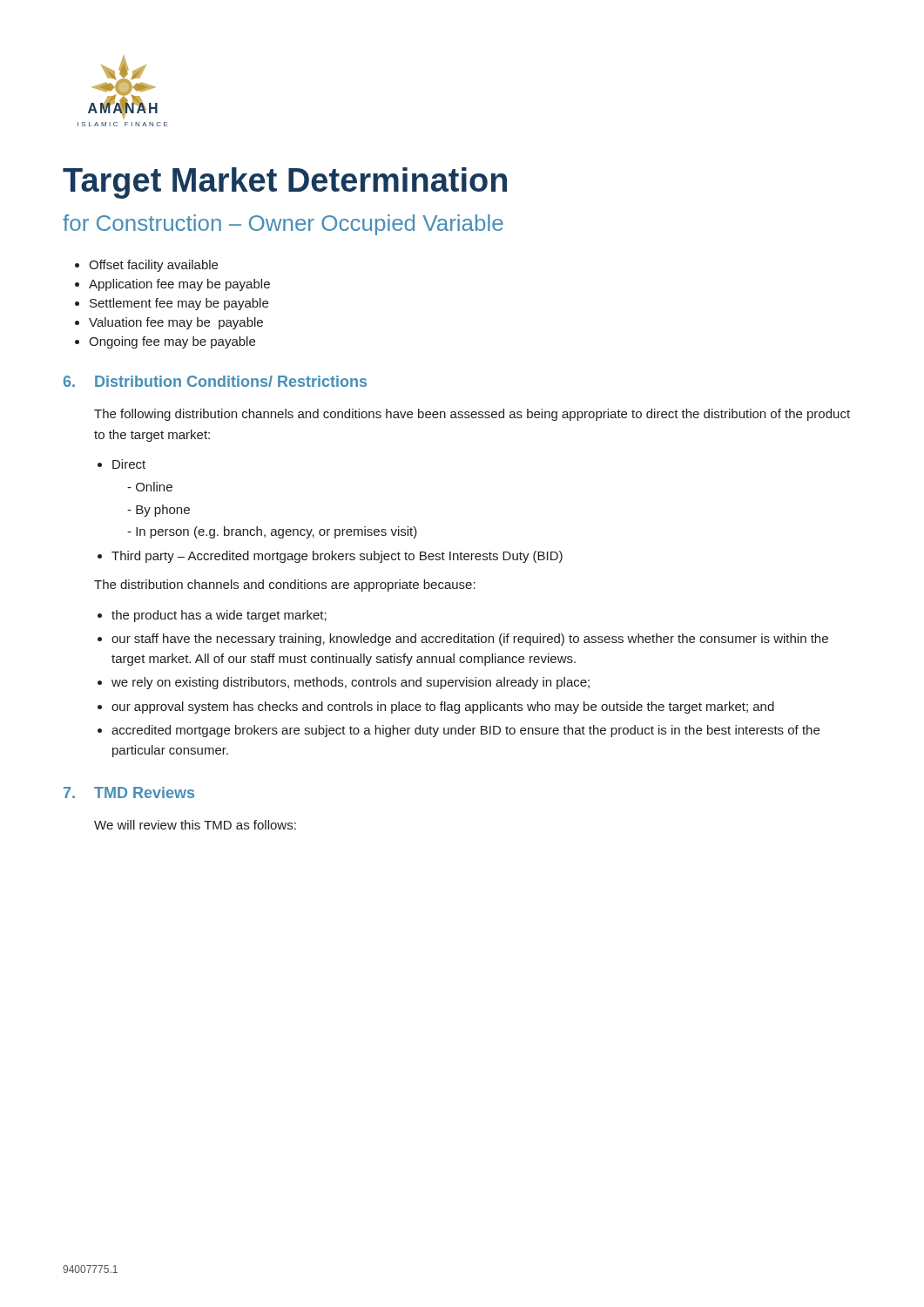Click where it says "for Construction – Owner Occupied Variable"
Viewport: 924px width, 1307px height.
click(462, 224)
